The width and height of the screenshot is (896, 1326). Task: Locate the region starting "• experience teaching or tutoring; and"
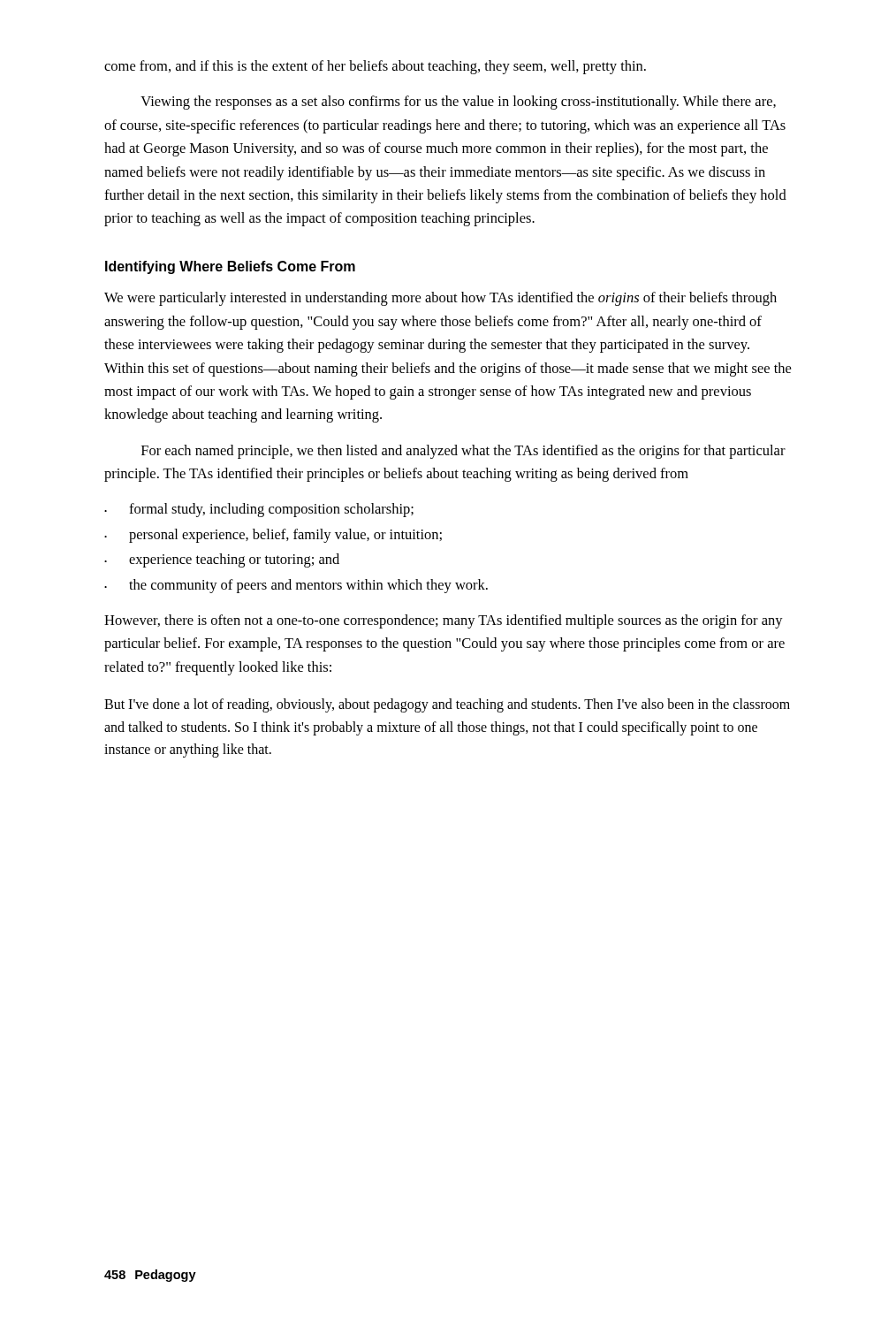point(222,560)
